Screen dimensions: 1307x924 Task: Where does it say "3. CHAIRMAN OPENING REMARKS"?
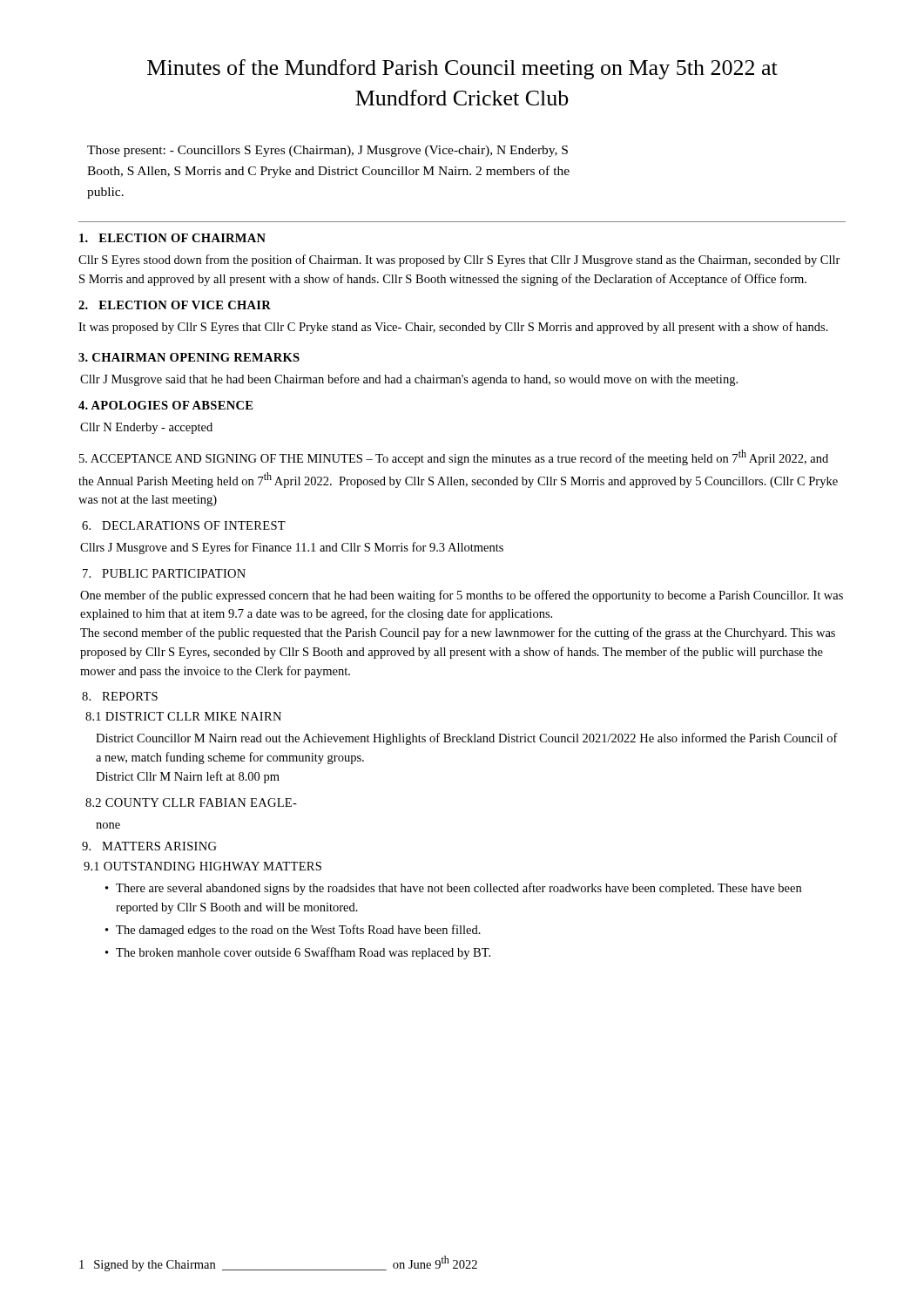[189, 358]
